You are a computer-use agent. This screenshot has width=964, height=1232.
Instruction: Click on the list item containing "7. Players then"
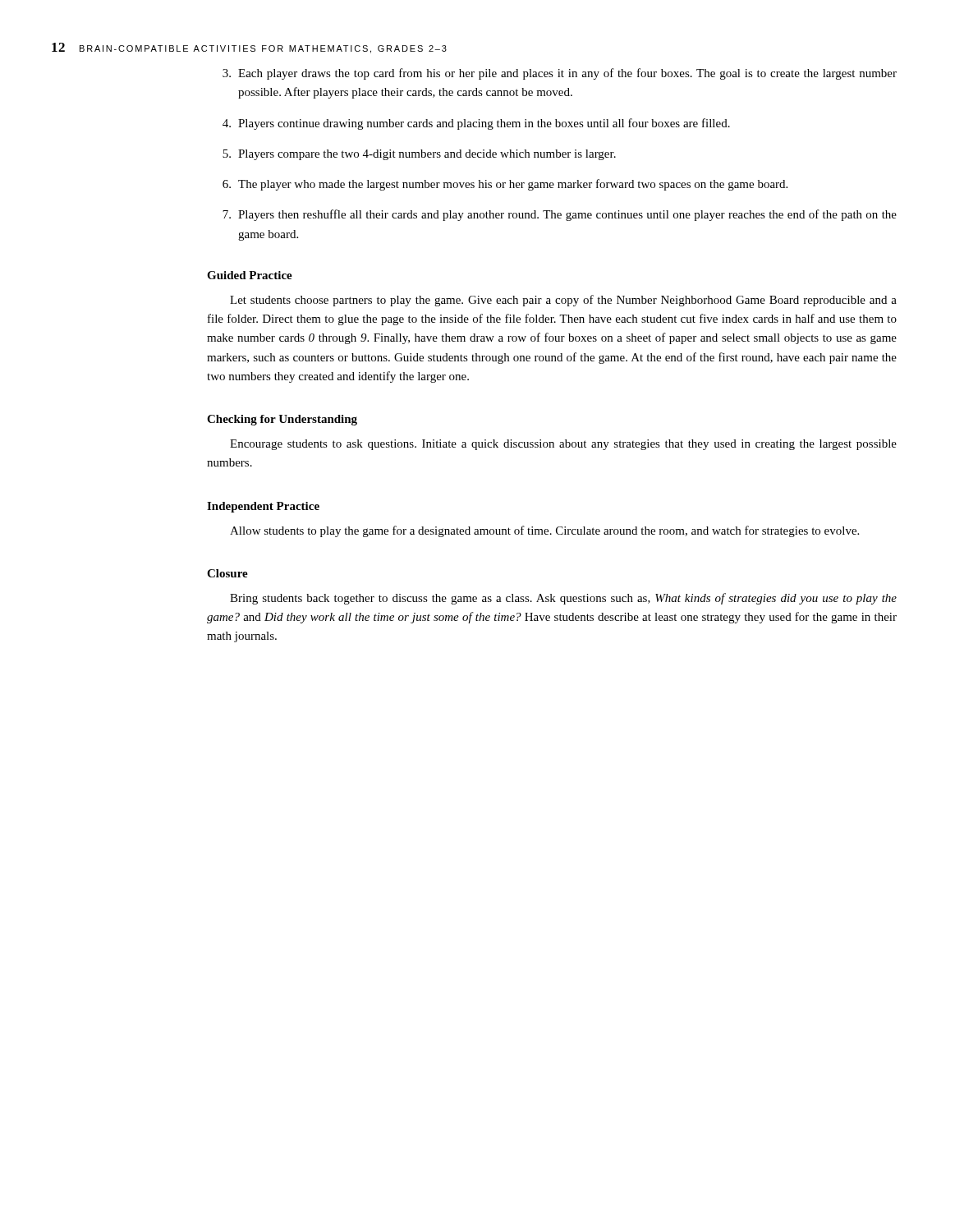pyautogui.click(x=552, y=225)
